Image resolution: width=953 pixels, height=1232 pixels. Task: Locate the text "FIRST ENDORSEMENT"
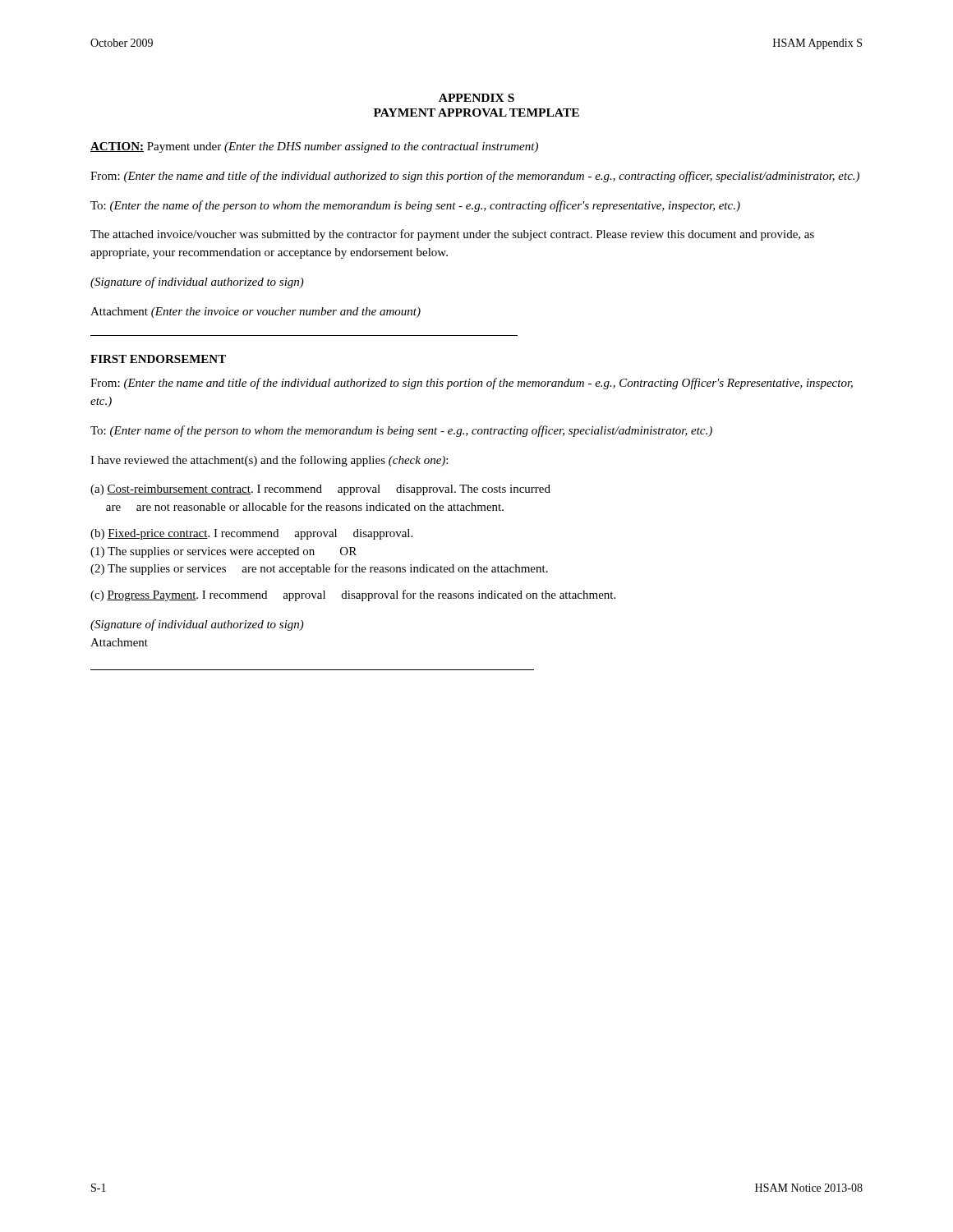[x=158, y=359]
